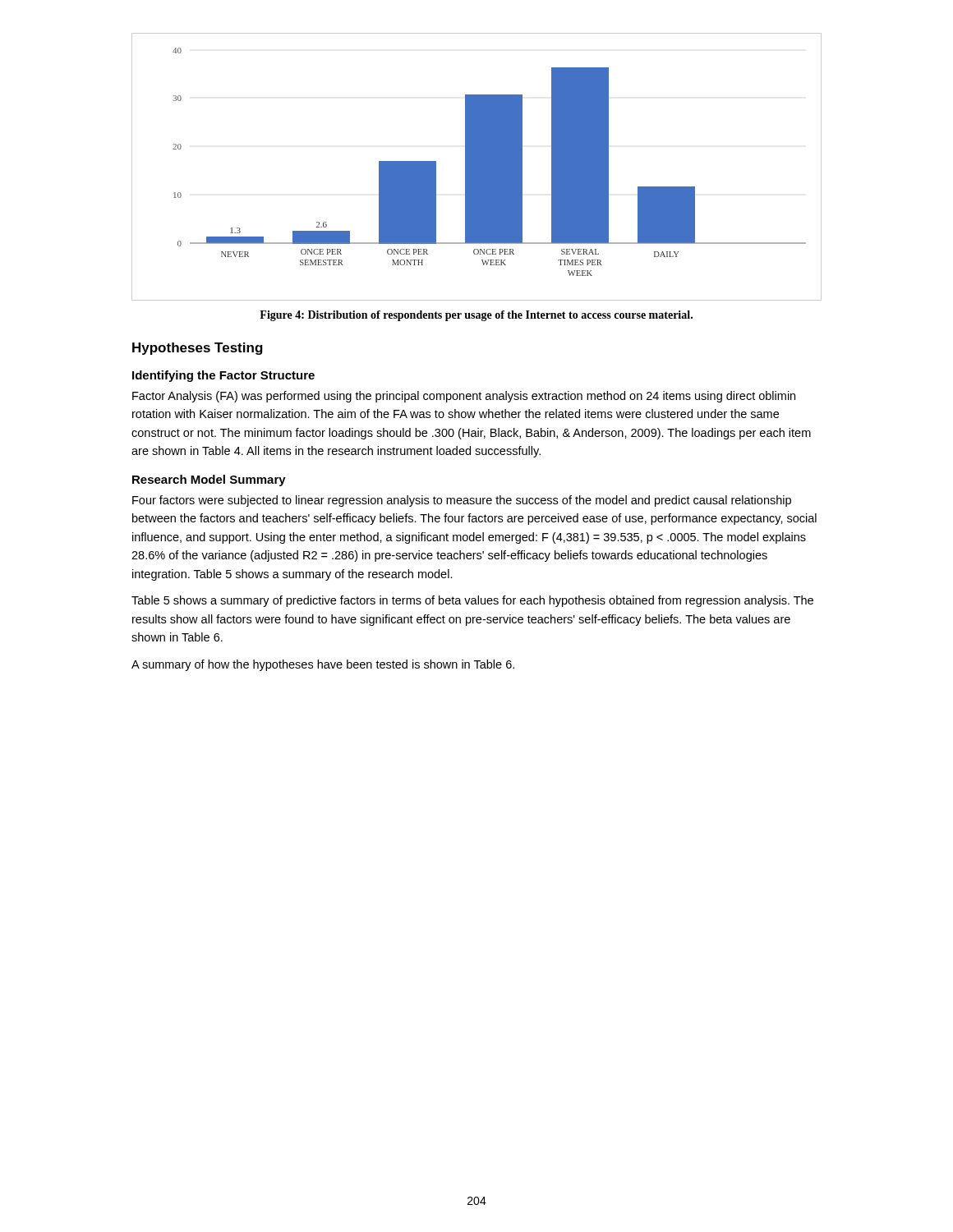Click on the section header that says "Hypotheses Testing"
This screenshot has height=1232, width=953.
tap(197, 348)
